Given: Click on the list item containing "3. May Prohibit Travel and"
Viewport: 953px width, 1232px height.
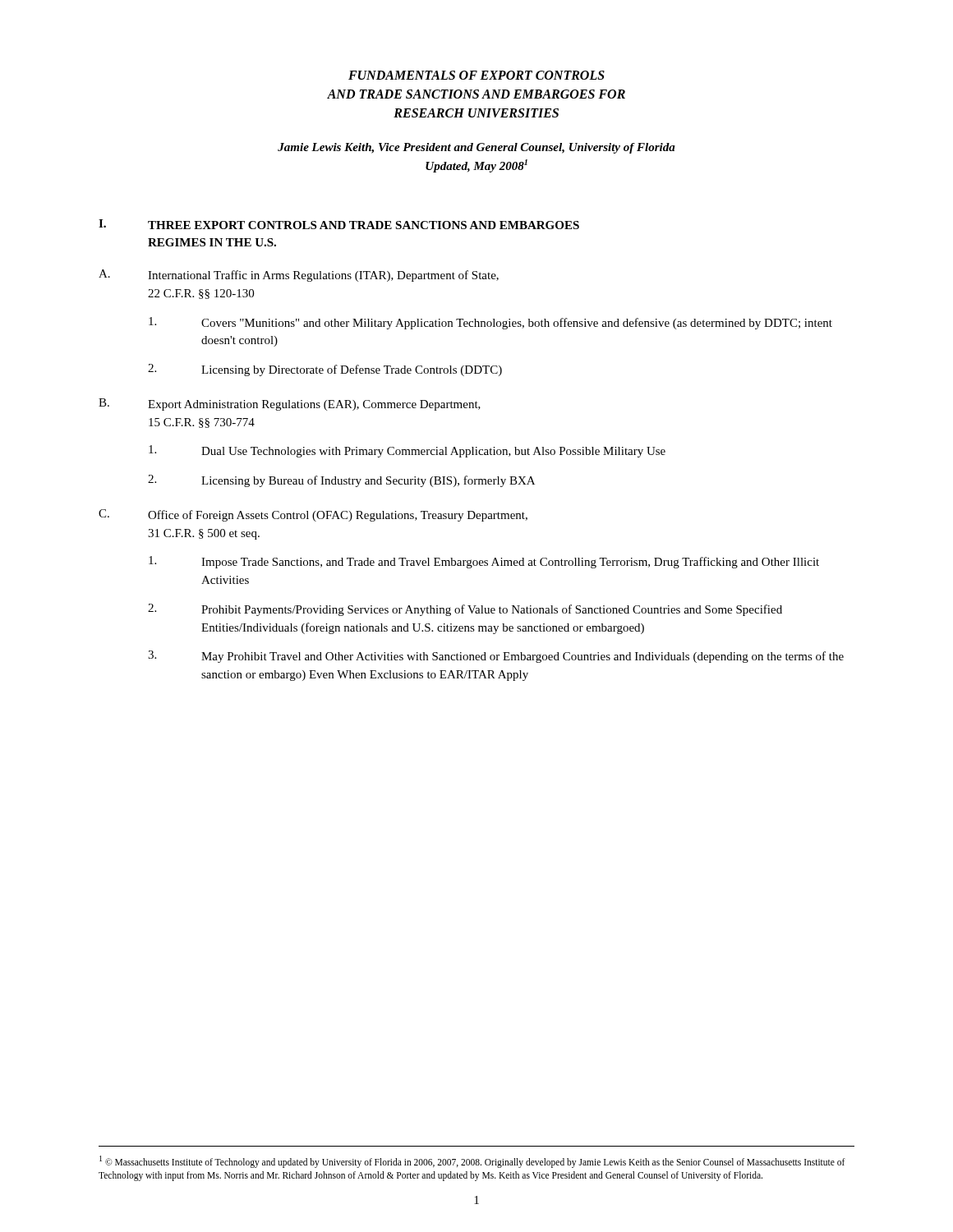Looking at the screenshot, I should tap(501, 666).
